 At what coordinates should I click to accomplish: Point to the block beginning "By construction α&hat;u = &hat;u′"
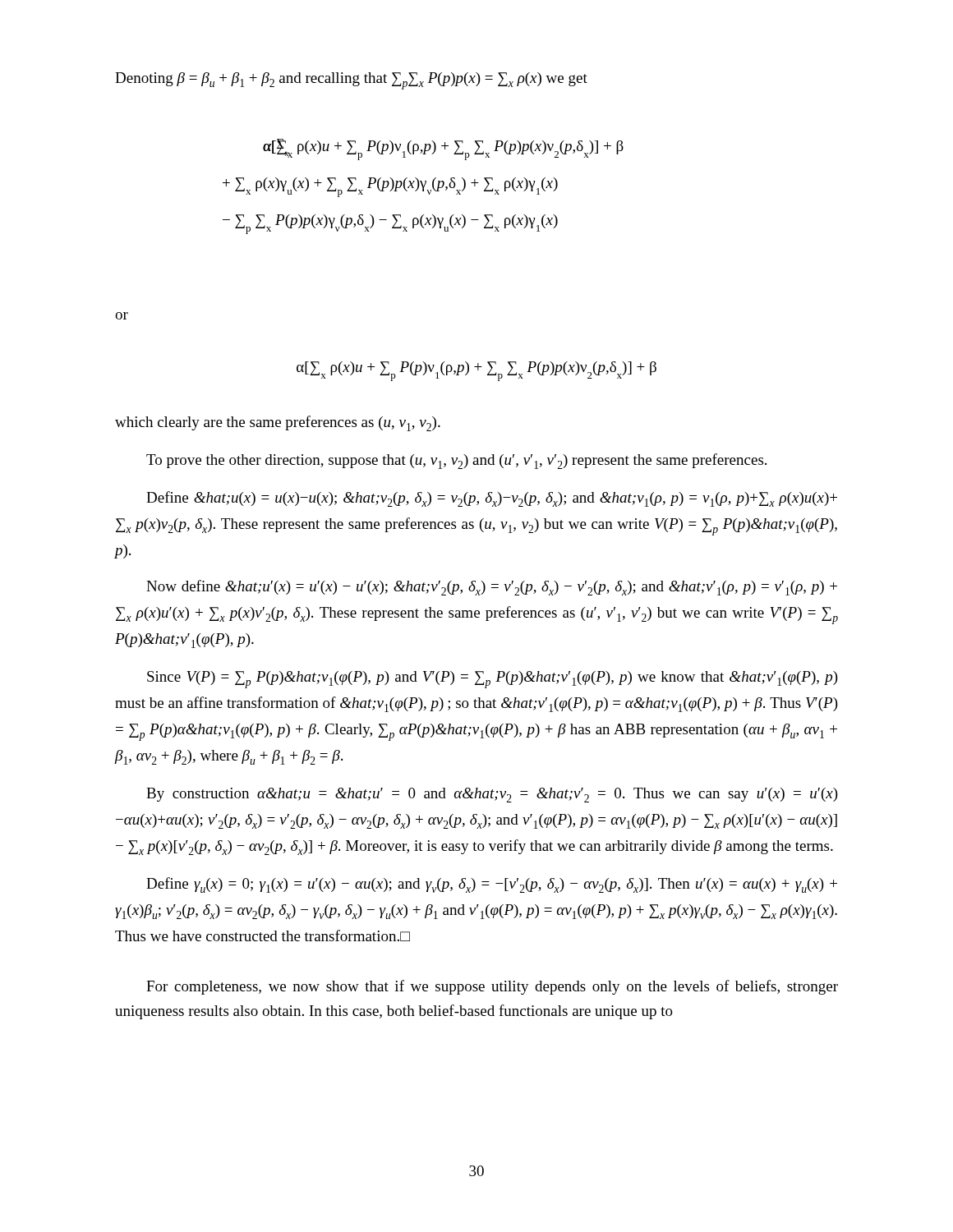476,821
